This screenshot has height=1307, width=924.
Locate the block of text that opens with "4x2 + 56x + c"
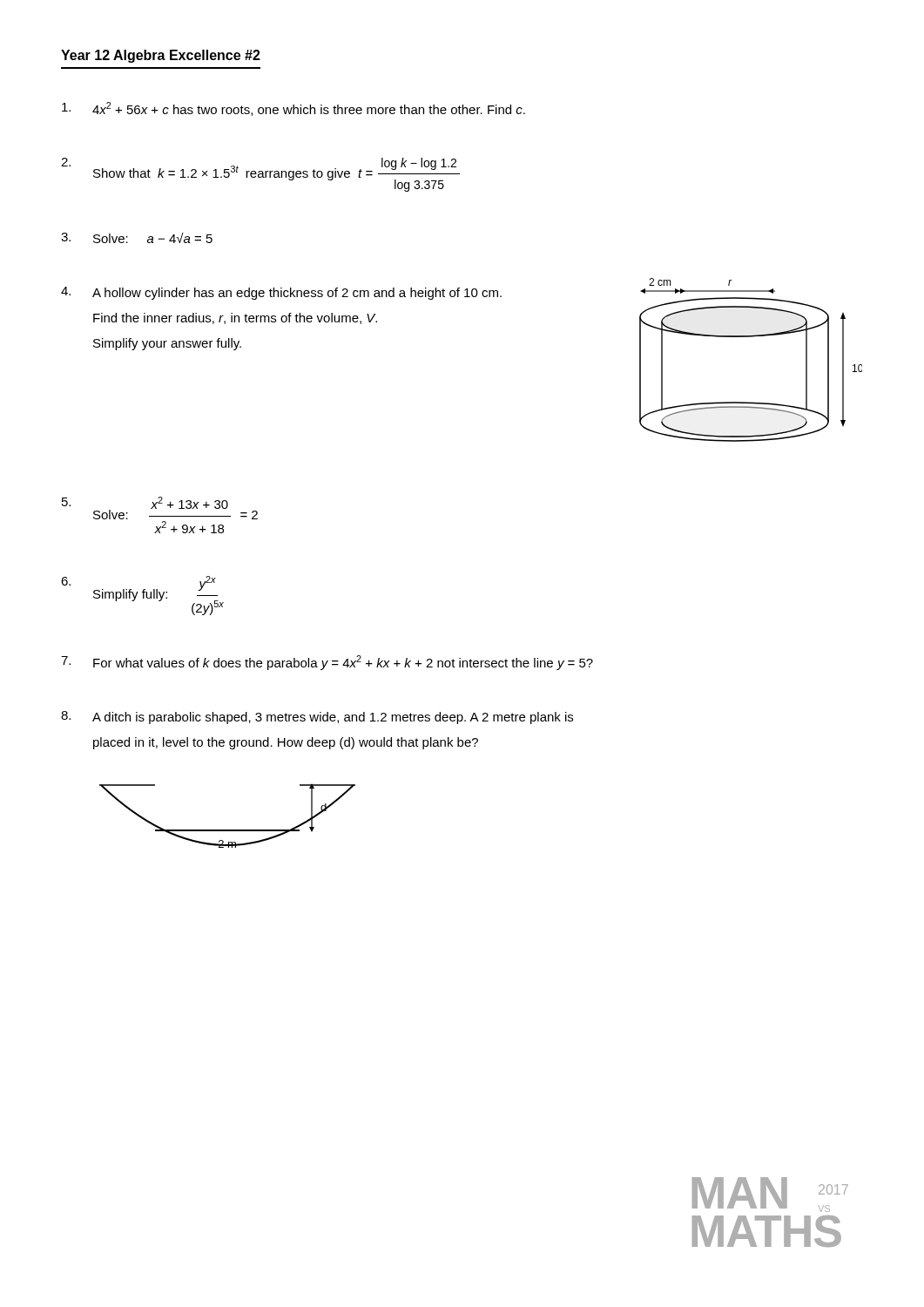coord(462,109)
